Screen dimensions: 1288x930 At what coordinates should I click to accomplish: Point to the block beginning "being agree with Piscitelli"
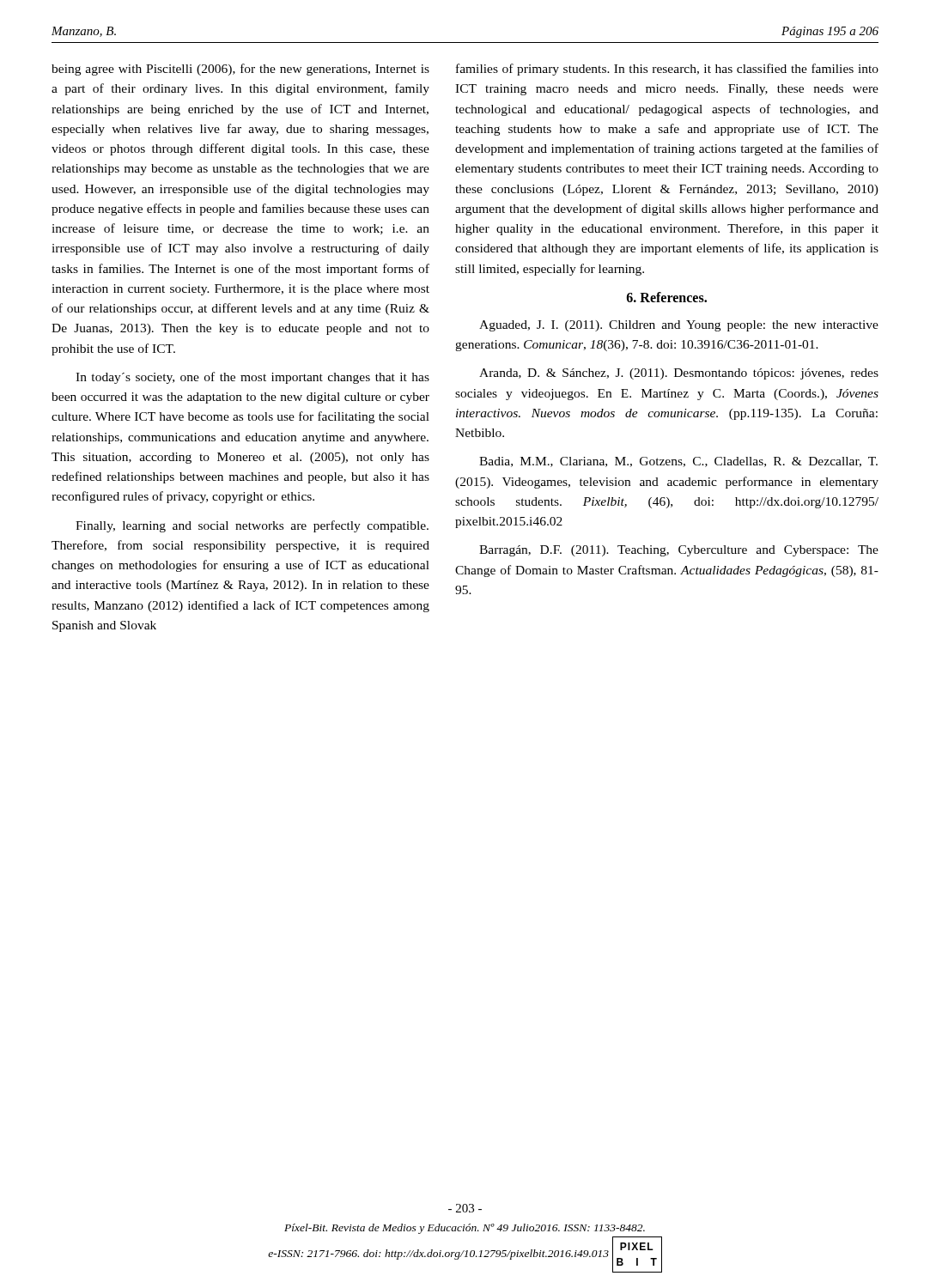coord(240,208)
